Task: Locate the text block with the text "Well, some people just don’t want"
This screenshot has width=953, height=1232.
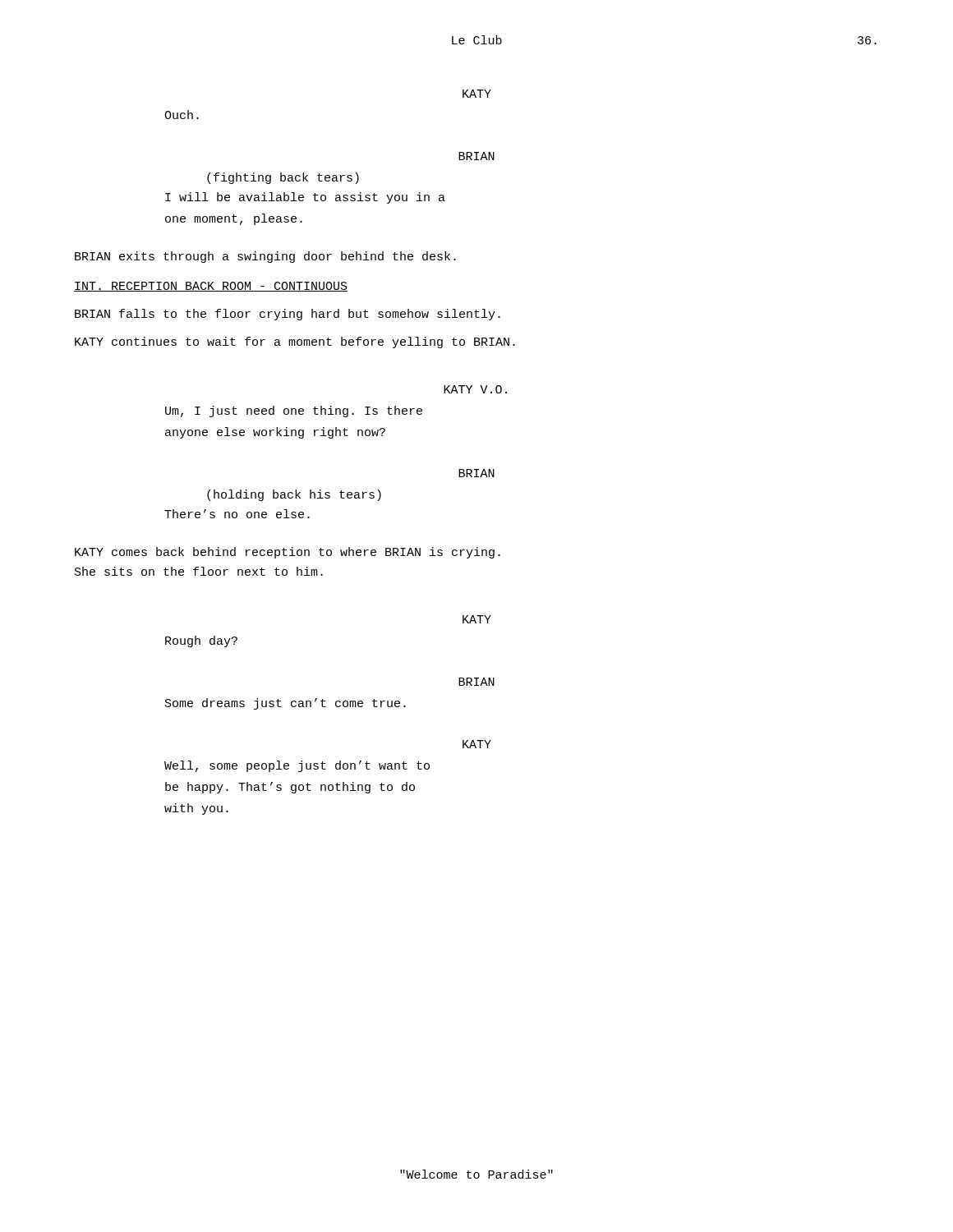Action: click(x=297, y=767)
